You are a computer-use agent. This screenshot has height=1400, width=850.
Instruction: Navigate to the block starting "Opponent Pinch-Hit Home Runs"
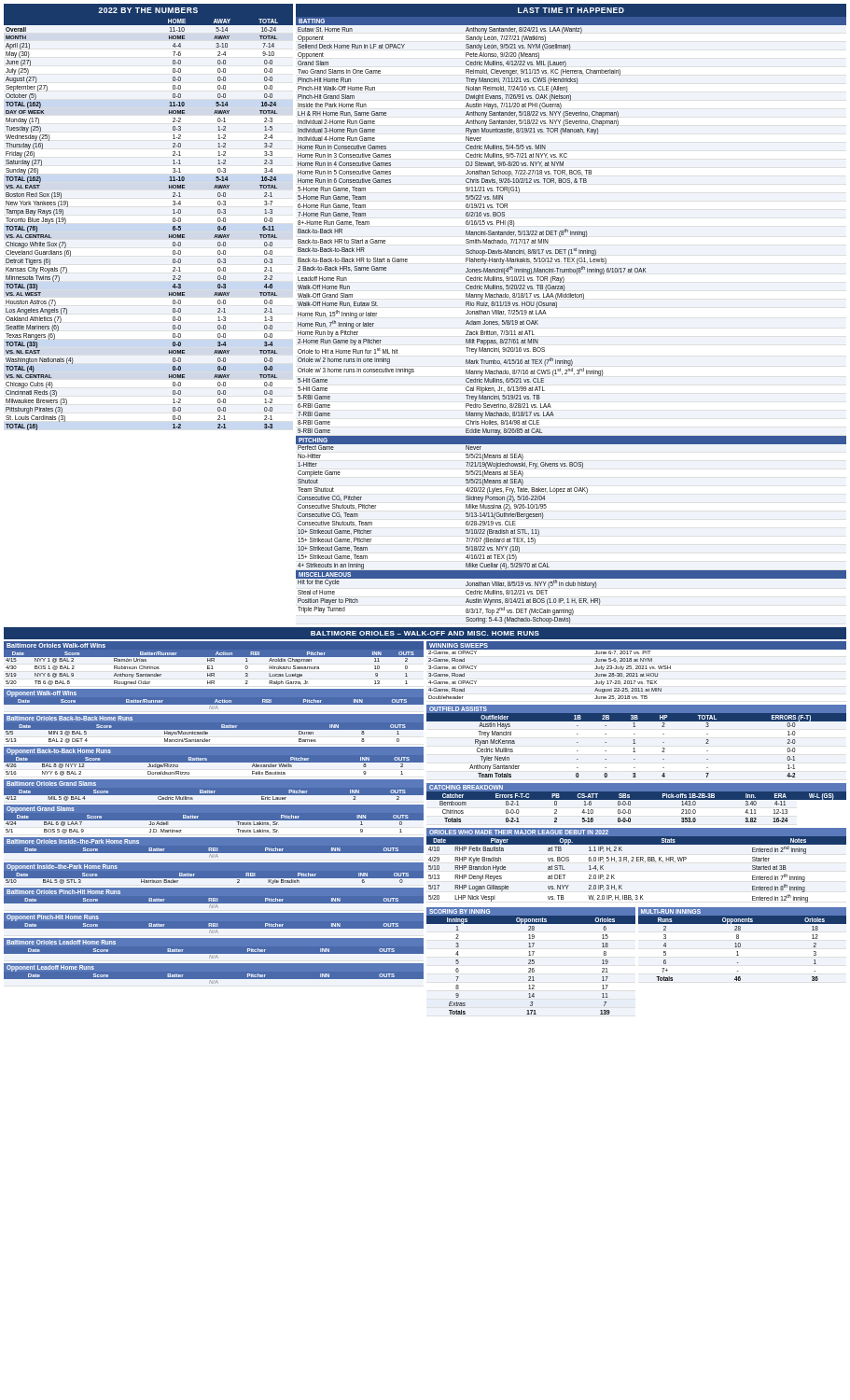pyautogui.click(x=53, y=917)
